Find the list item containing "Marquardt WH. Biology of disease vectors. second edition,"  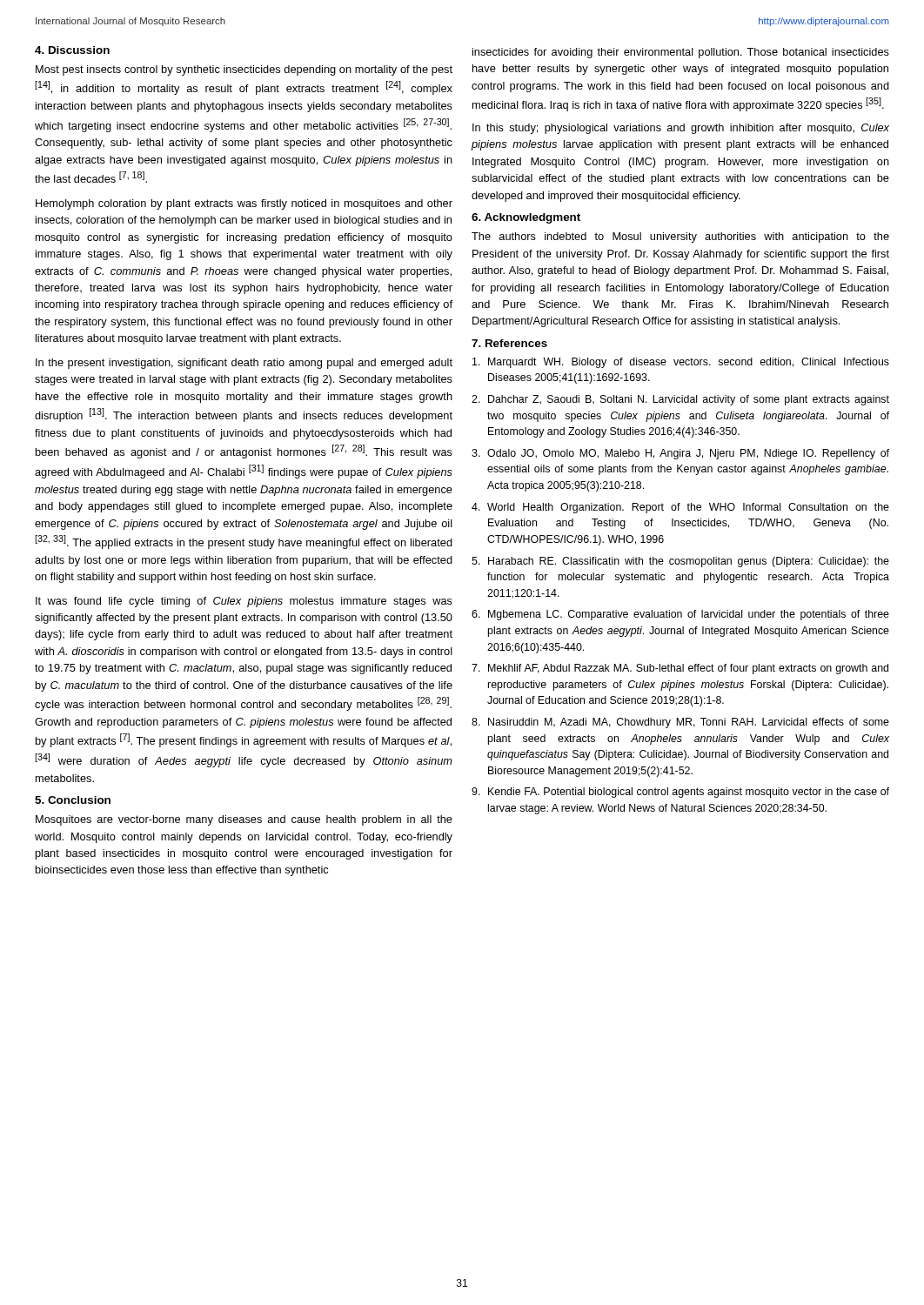pos(680,370)
